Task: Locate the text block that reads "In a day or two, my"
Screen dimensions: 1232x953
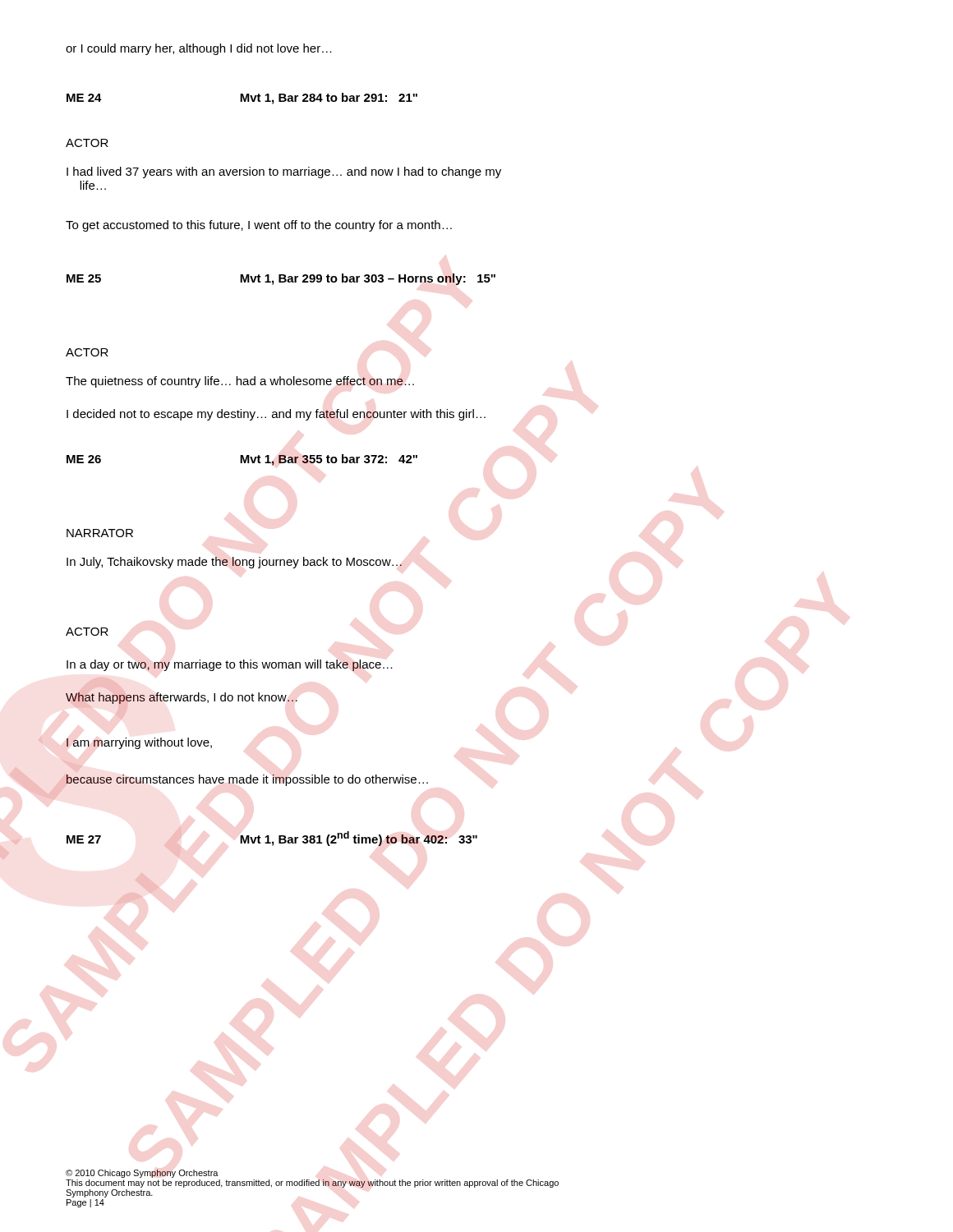Action: [x=230, y=664]
